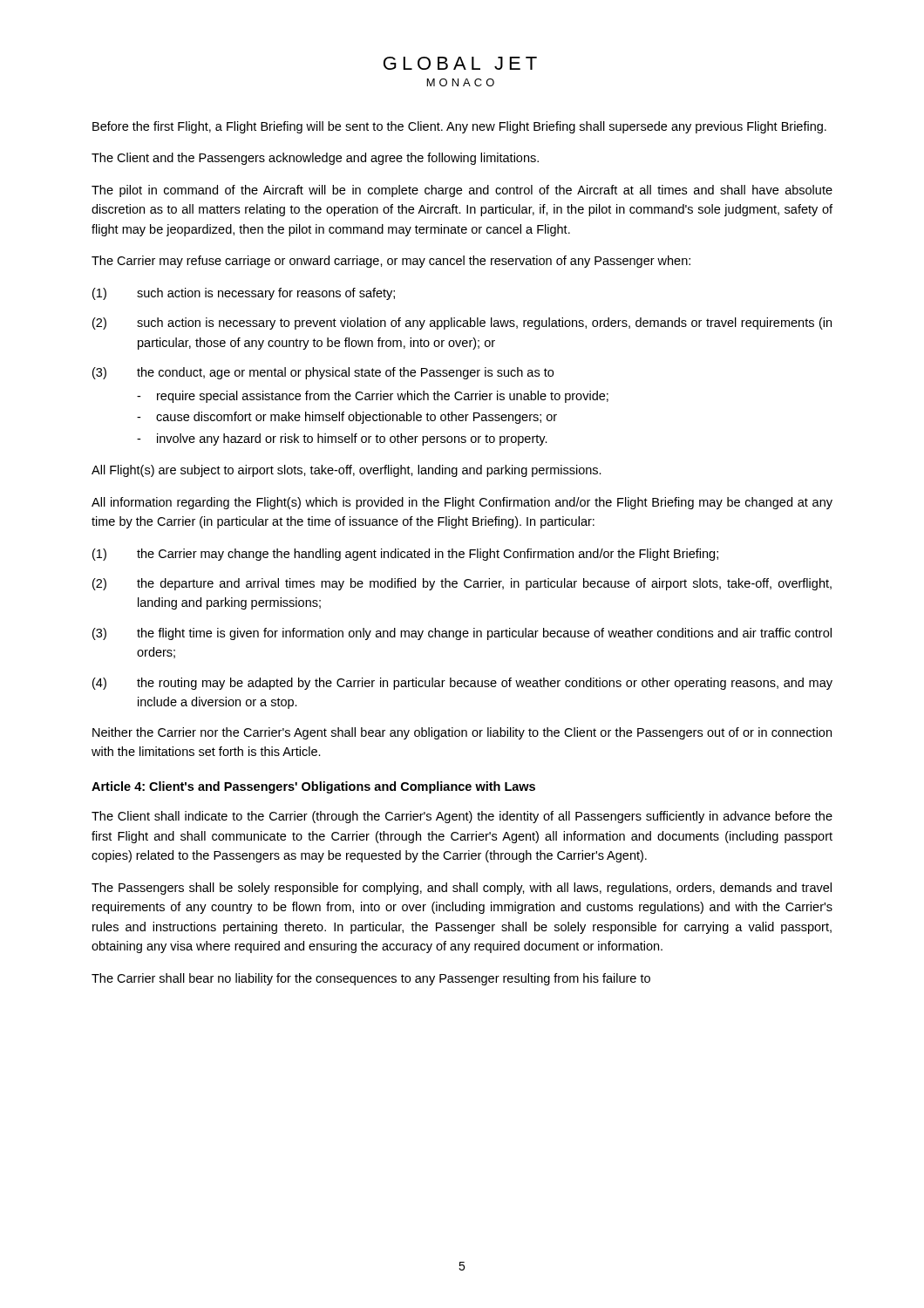The width and height of the screenshot is (924, 1308).
Task: Find the text block that says "The Carrier may refuse carriage or onward carriage,"
Action: (x=462, y=261)
